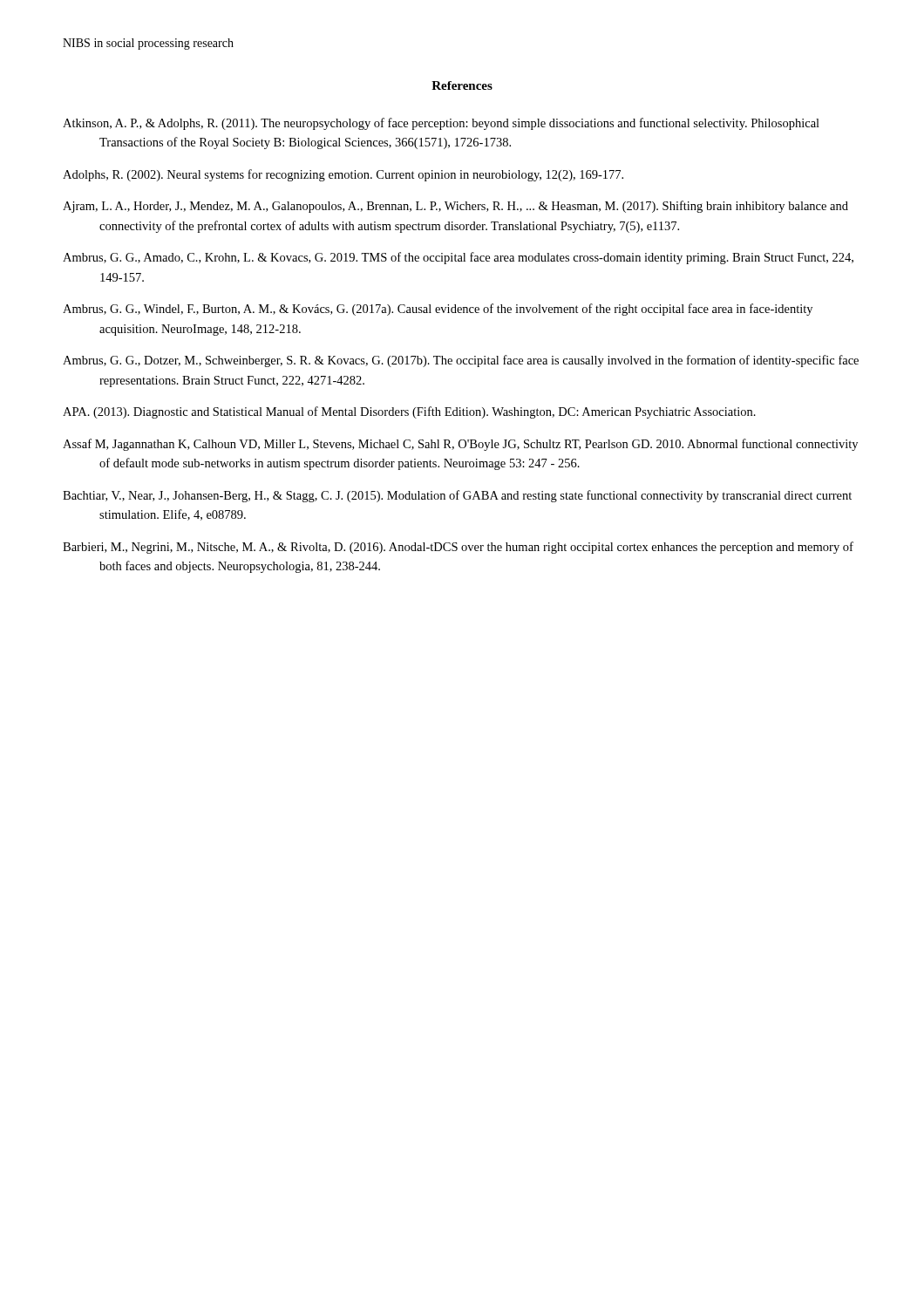Navigate to the passage starting "Ambrus, G. G., Windel, F.,"
Image resolution: width=924 pixels, height=1308 pixels.
(x=438, y=319)
